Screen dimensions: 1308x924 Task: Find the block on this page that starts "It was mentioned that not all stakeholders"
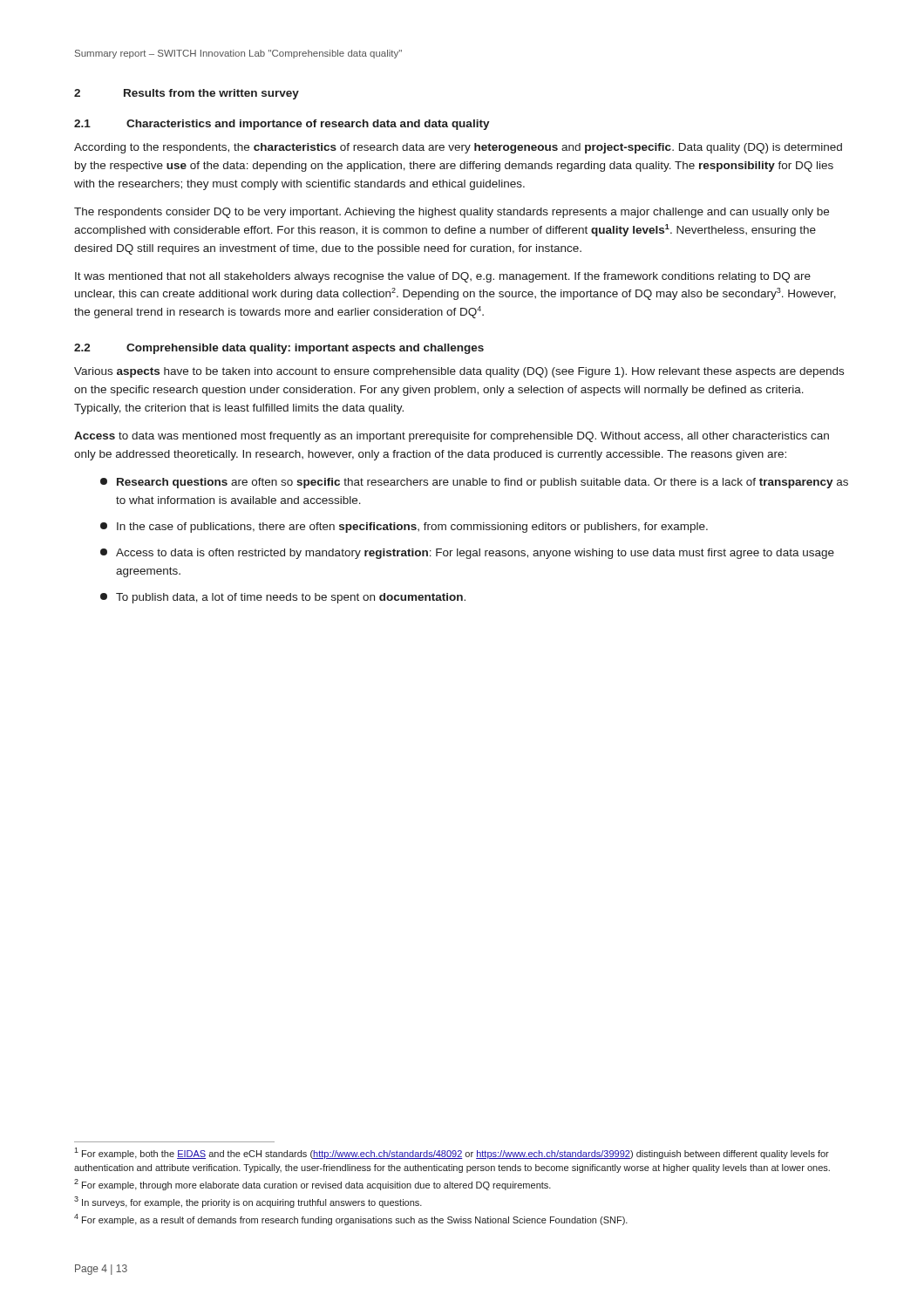[455, 294]
